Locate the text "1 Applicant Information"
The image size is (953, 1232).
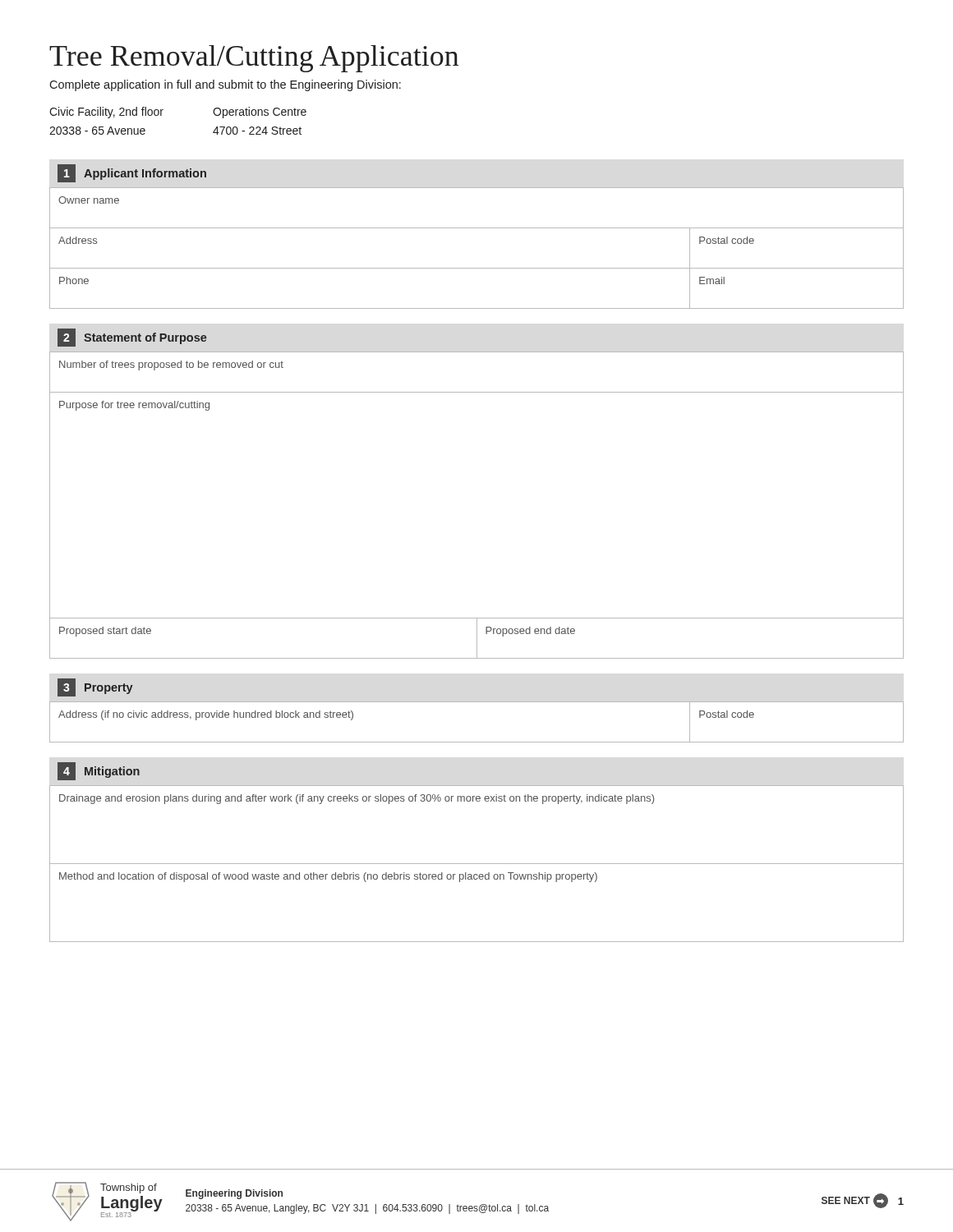click(x=132, y=173)
